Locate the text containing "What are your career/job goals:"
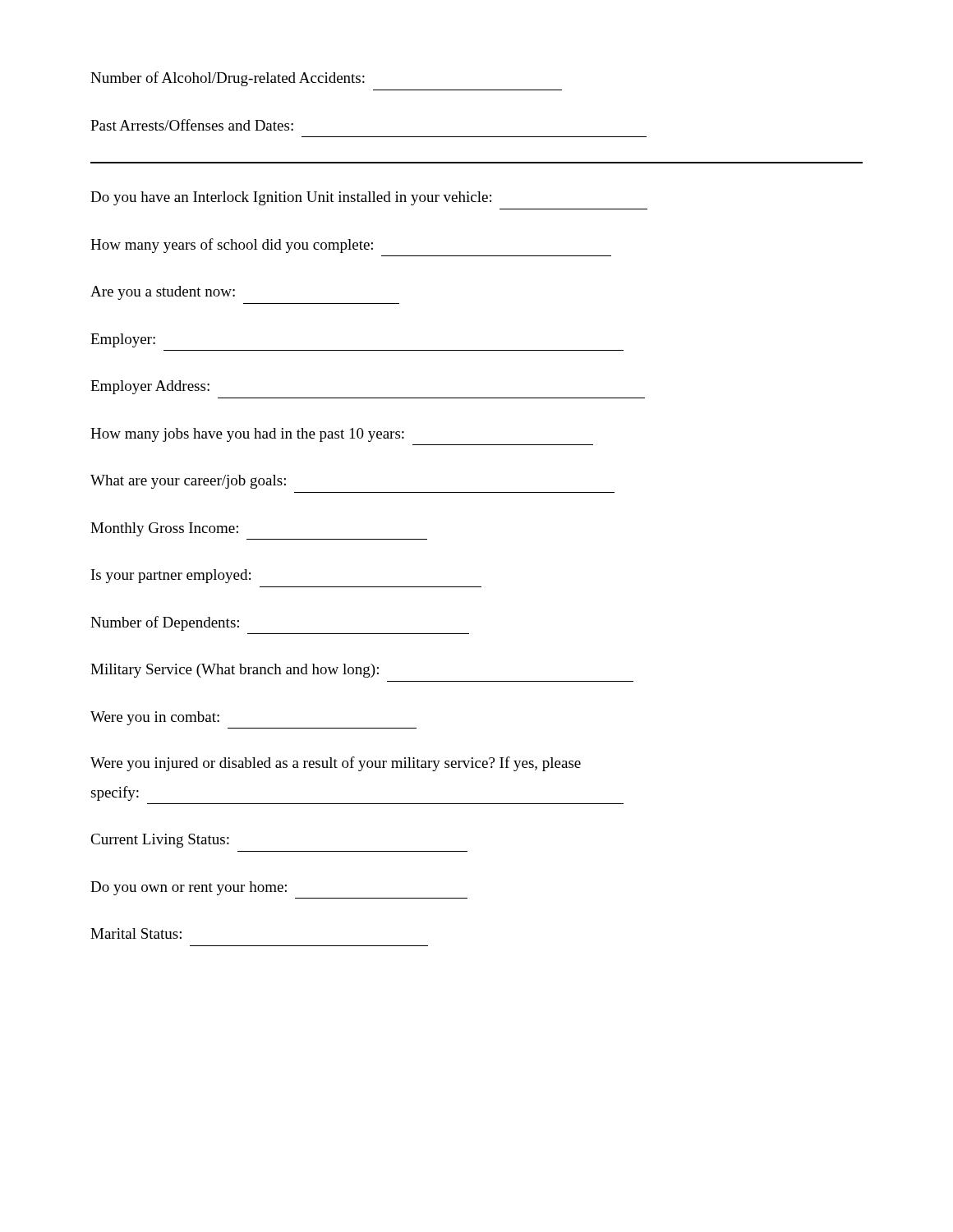953x1232 pixels. tap(353, 480)
